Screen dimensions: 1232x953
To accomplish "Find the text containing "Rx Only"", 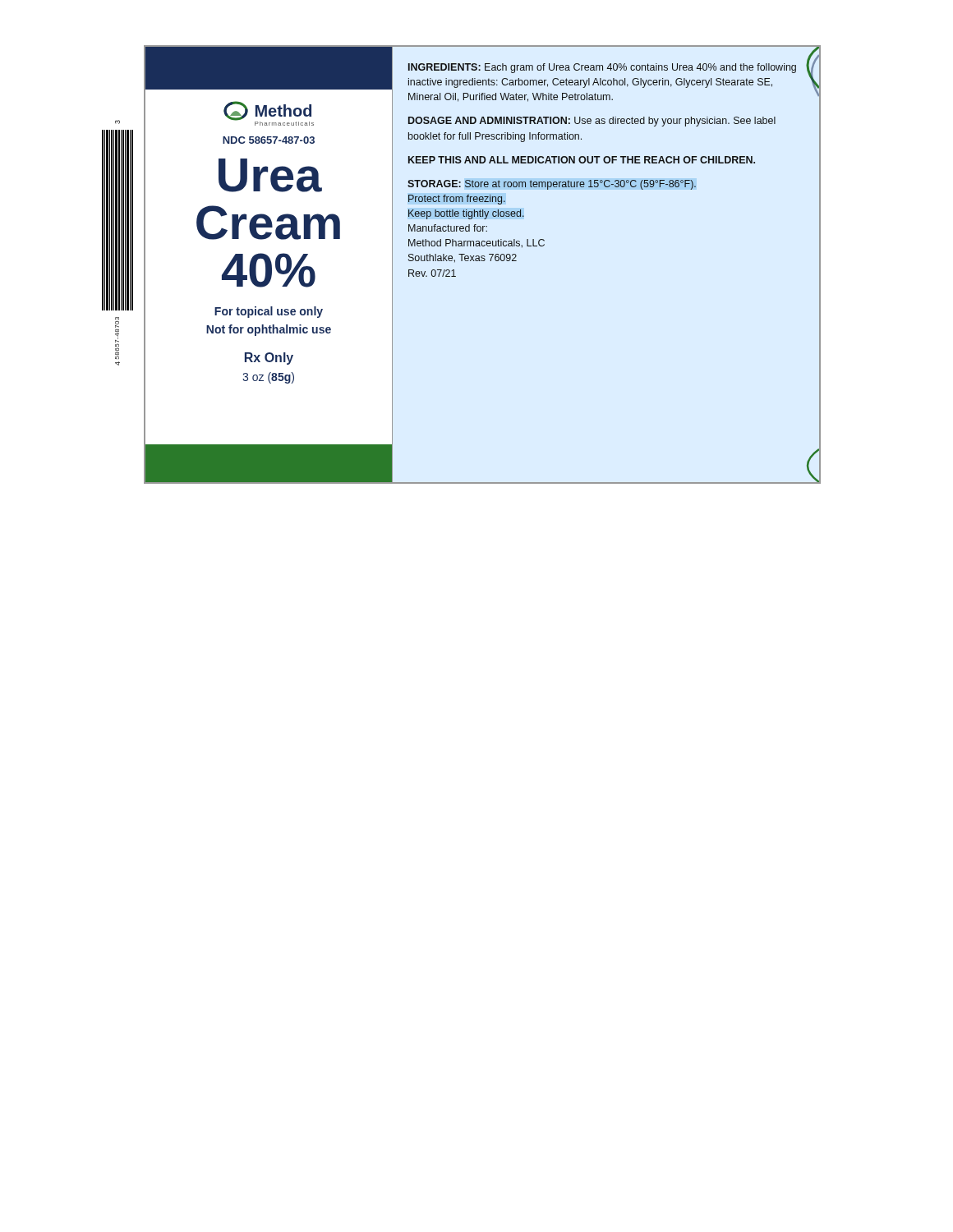I will tap(269, 358).
